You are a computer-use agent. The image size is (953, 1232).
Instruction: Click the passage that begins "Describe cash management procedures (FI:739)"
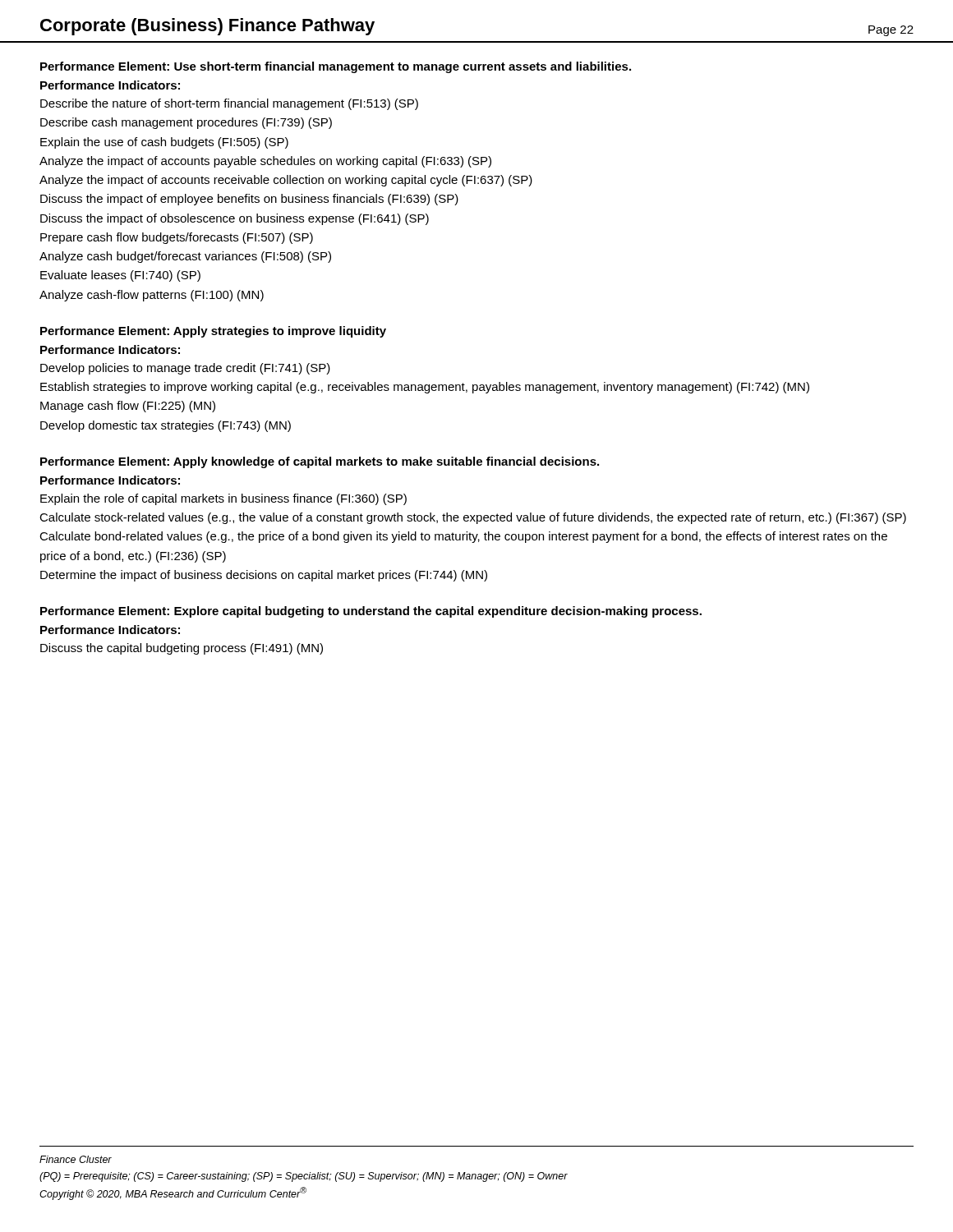point(186,122)
